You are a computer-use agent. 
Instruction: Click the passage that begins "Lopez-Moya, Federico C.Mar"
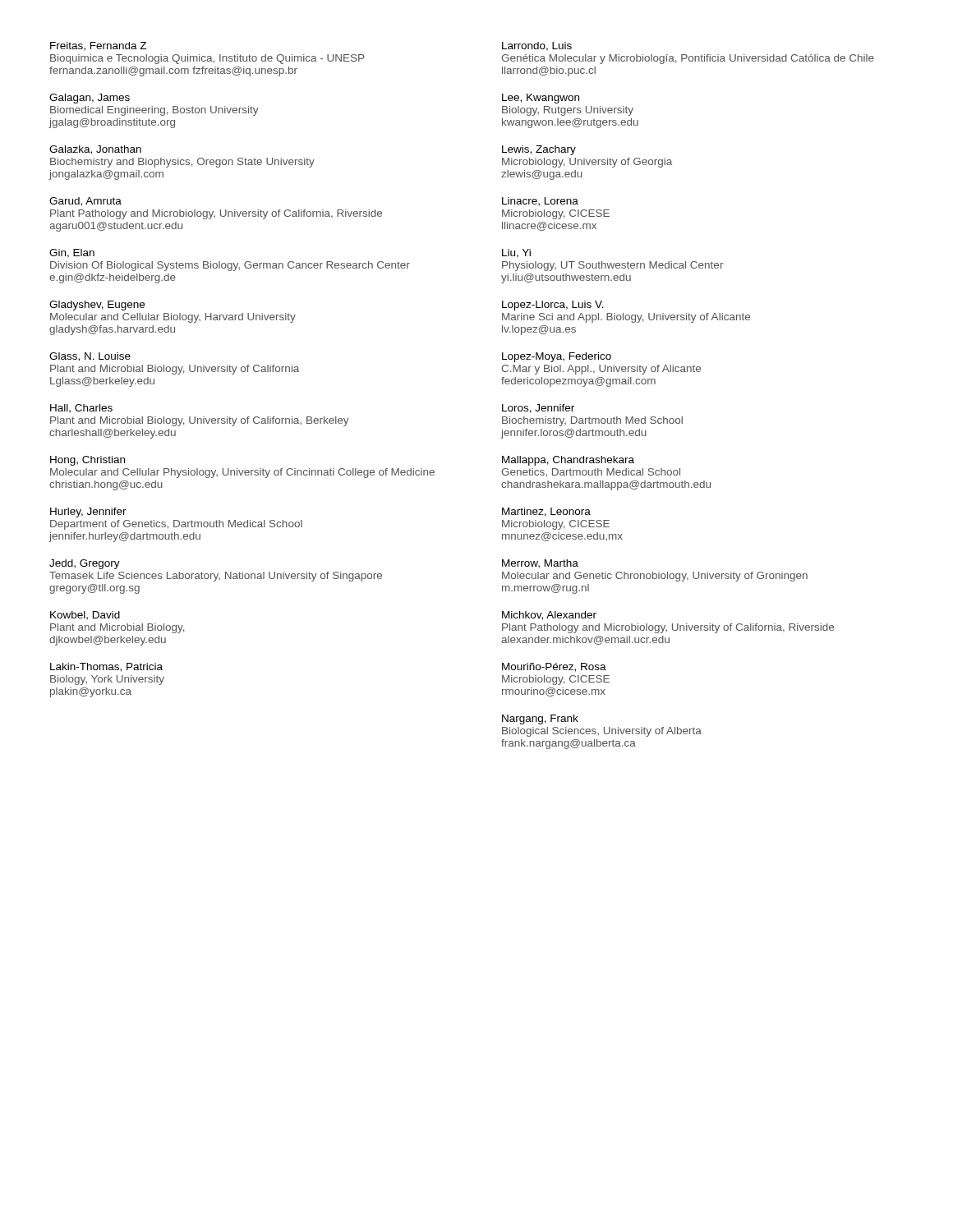702,368
